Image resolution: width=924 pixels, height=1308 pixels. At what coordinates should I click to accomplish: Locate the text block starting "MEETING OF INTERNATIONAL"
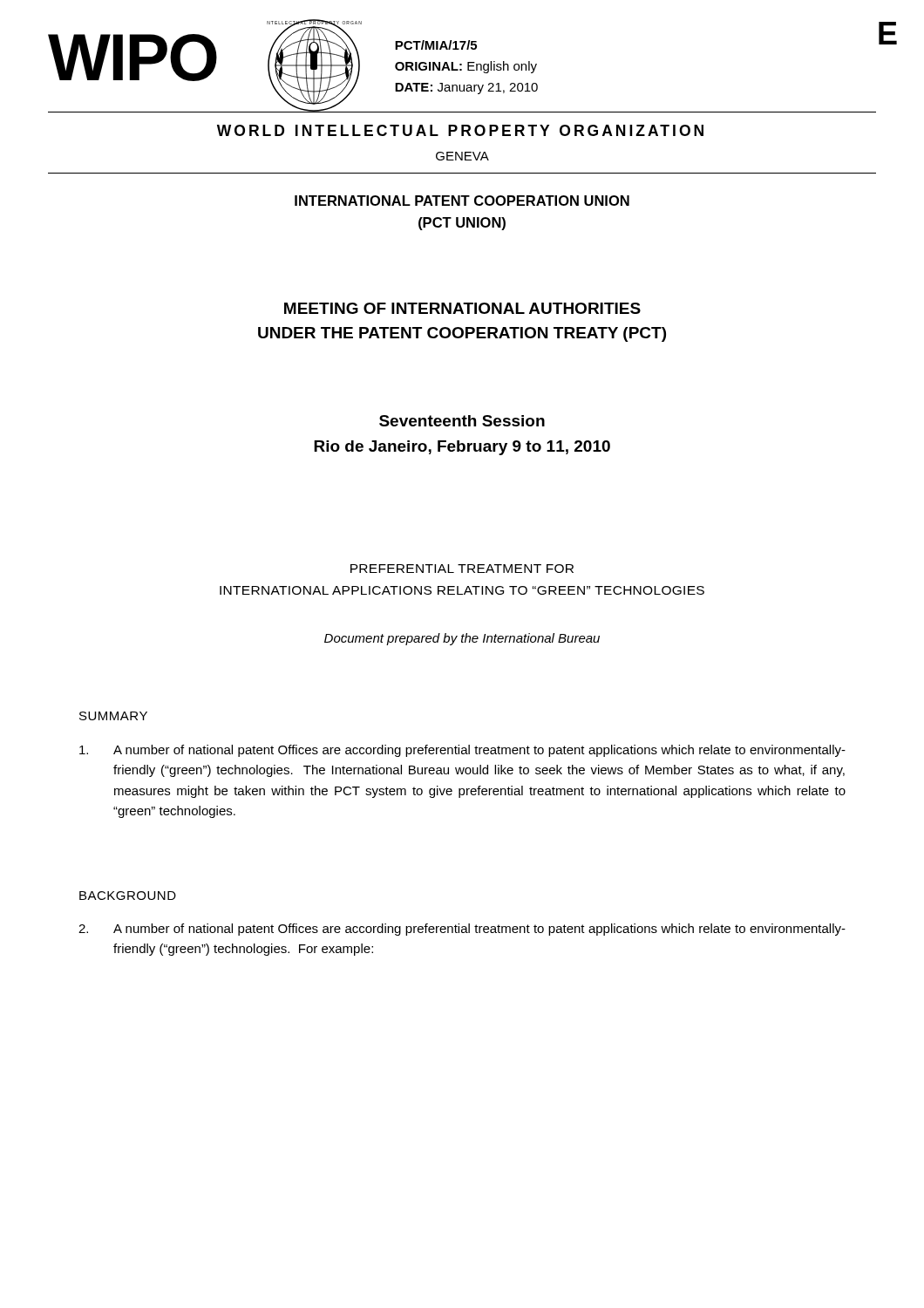tap(462, 320)
